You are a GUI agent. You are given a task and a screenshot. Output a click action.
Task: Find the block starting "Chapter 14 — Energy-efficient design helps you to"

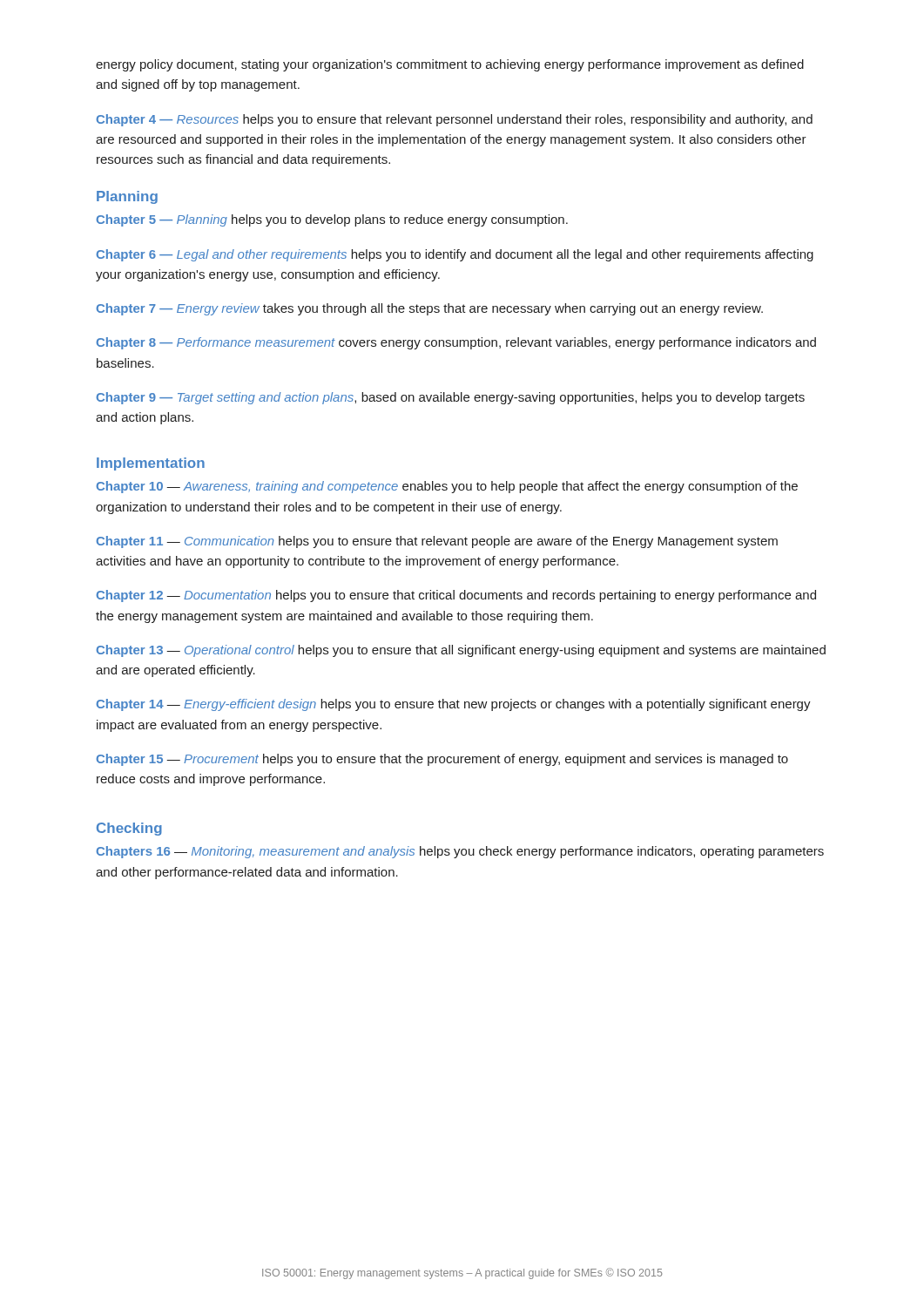click(x=453, y=714)
